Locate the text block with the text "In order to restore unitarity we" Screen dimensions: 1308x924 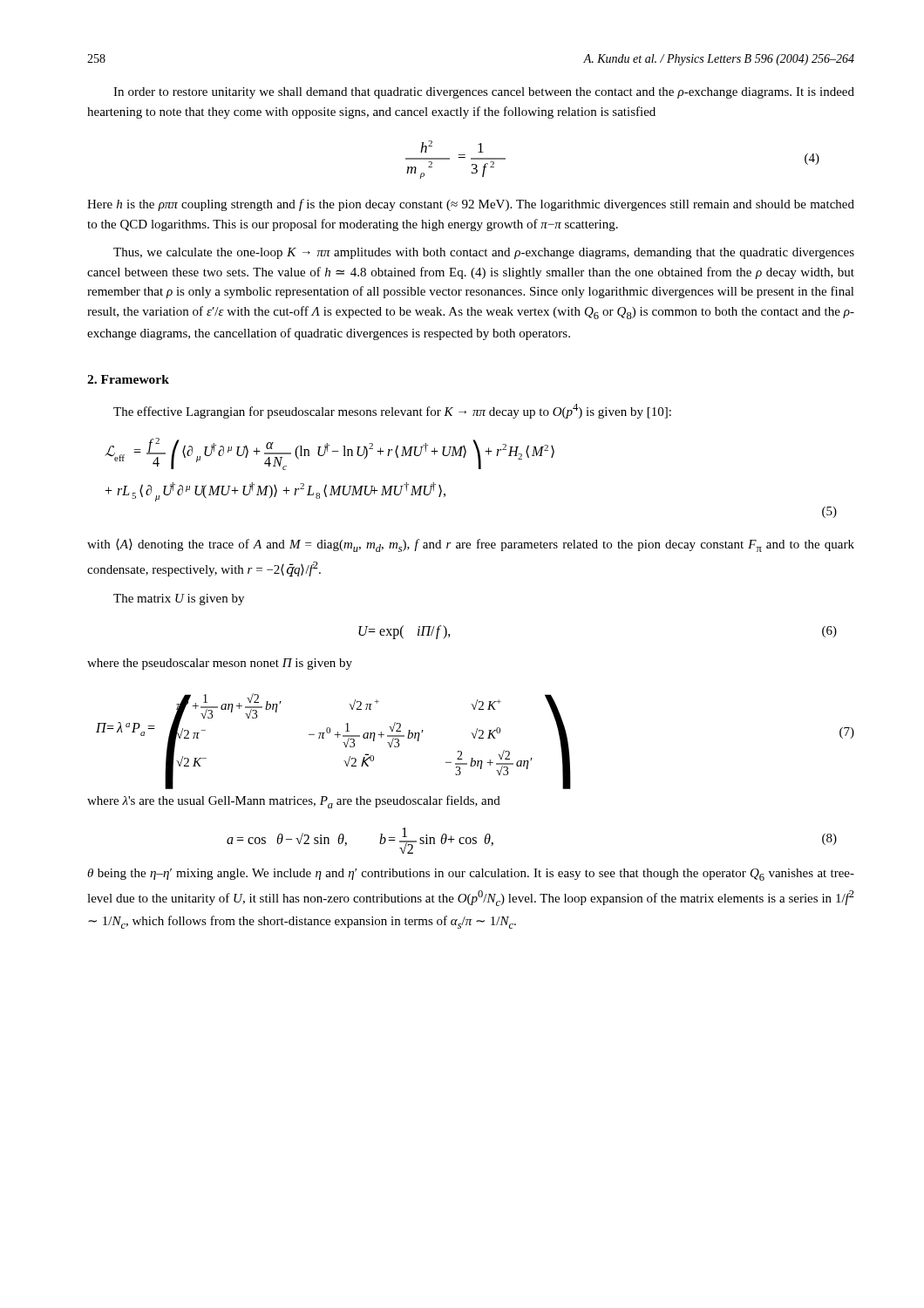click(x=471, y=102)
